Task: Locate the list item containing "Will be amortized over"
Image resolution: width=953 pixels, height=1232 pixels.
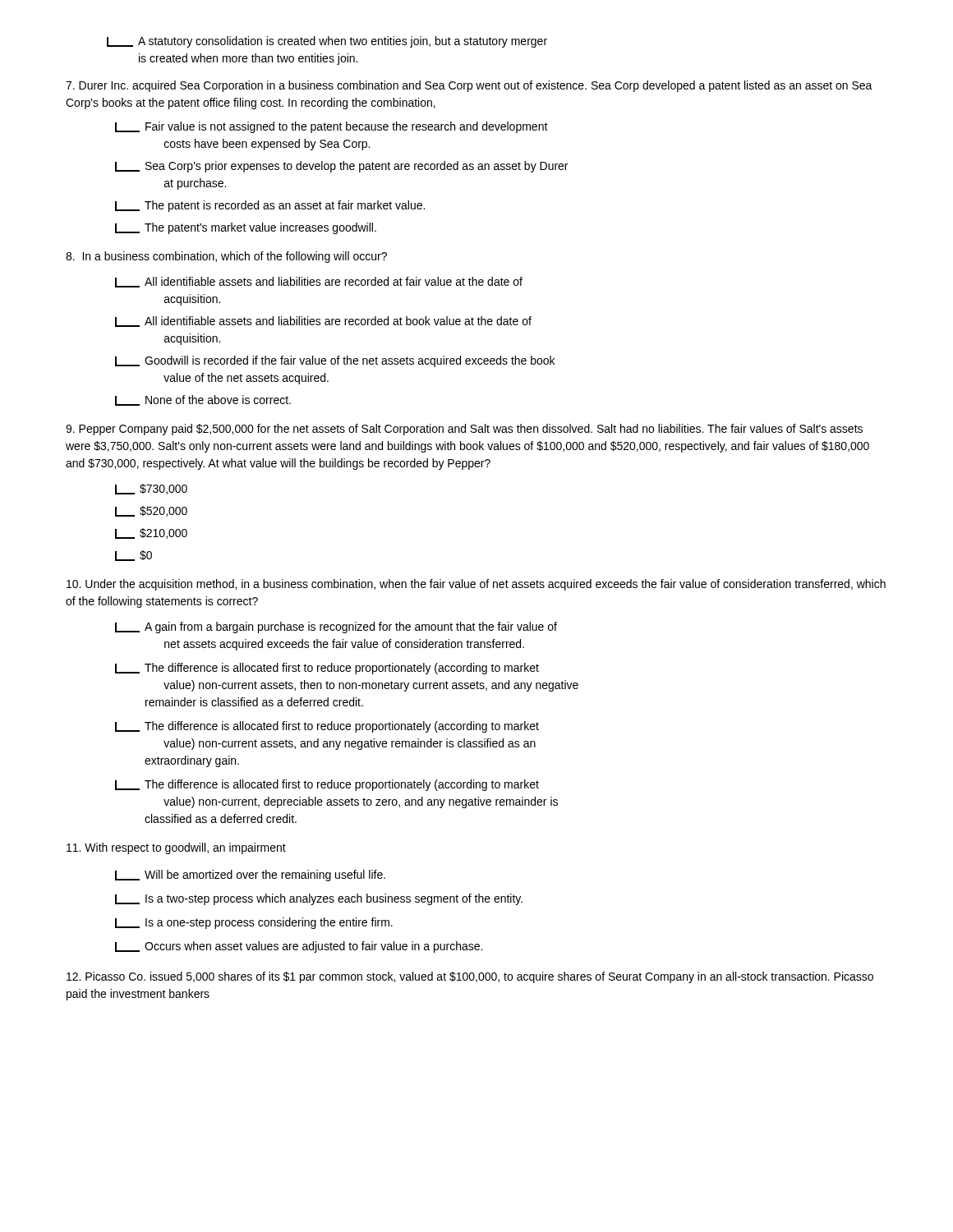Action: (250, 876)
